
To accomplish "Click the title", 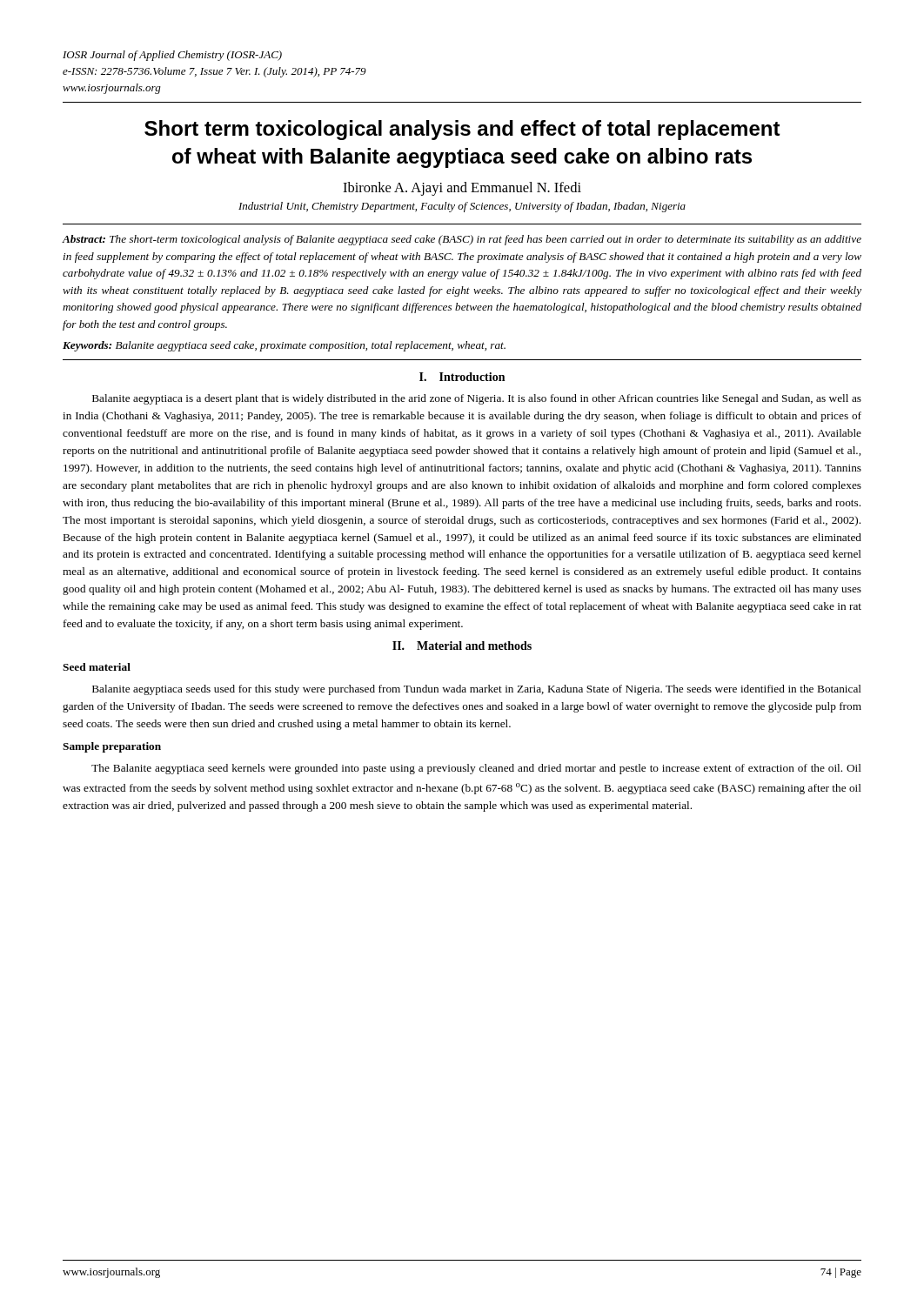I will (462, 143).
